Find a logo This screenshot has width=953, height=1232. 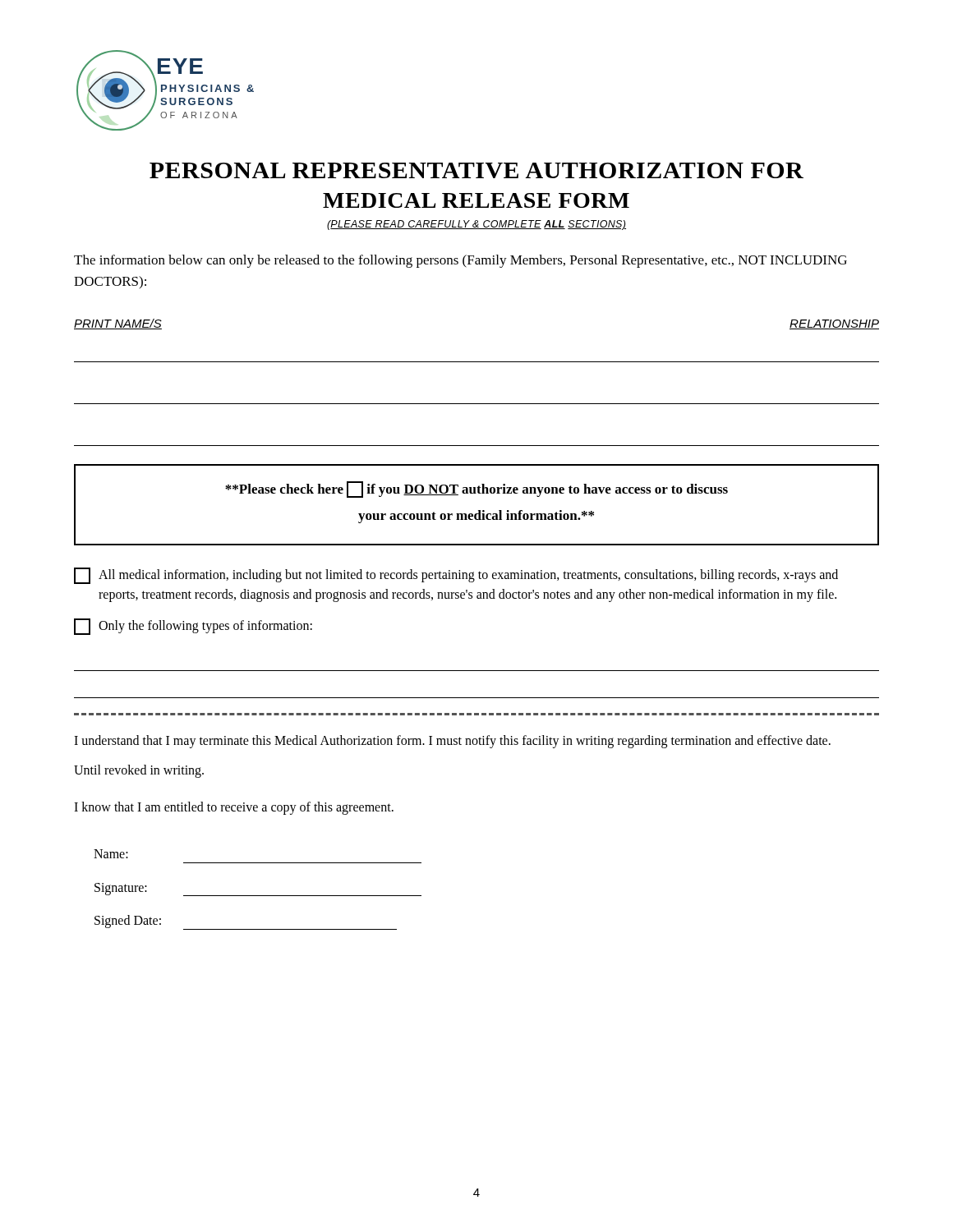coord(476,90)
